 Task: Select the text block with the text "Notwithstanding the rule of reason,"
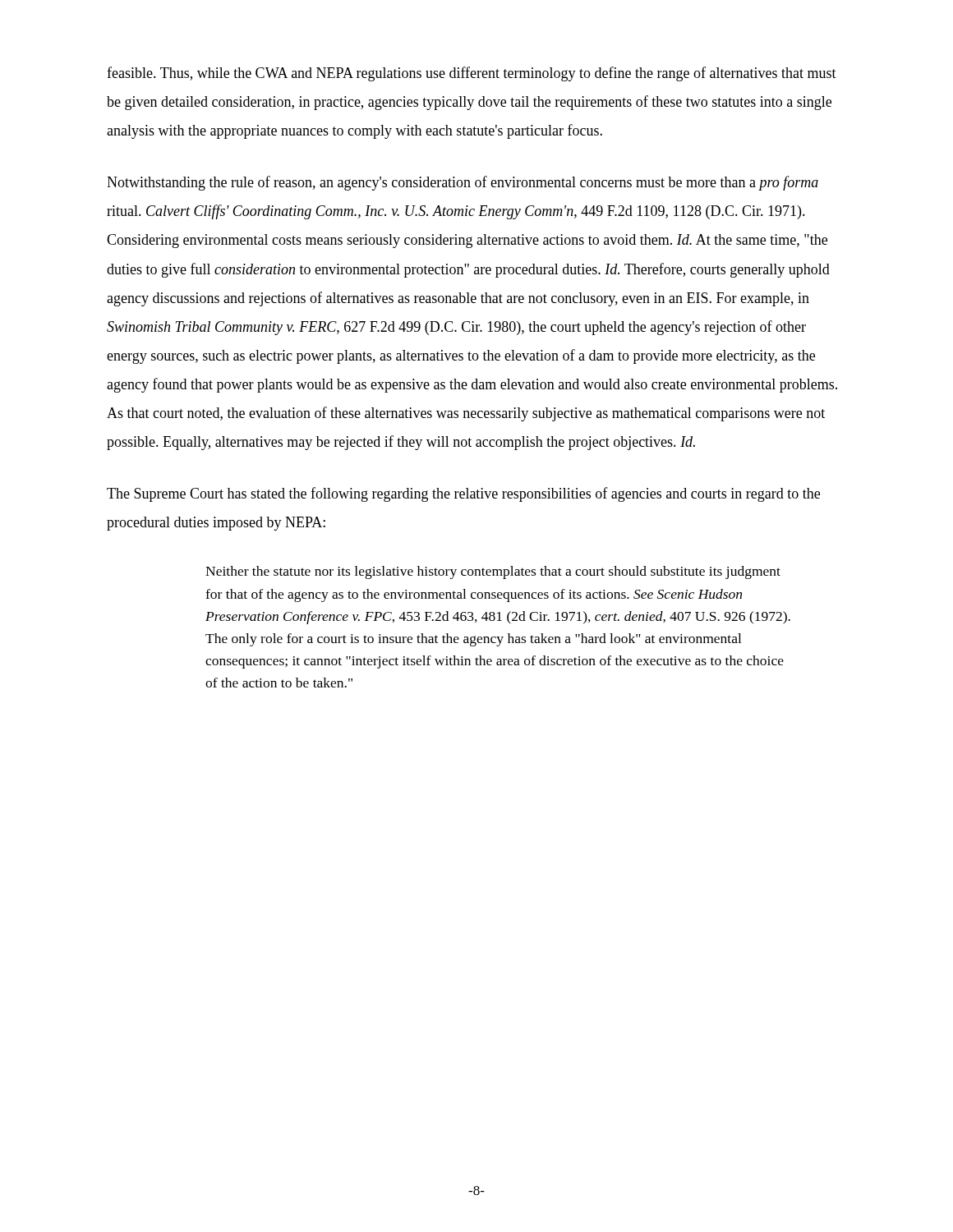pos(472,312)
